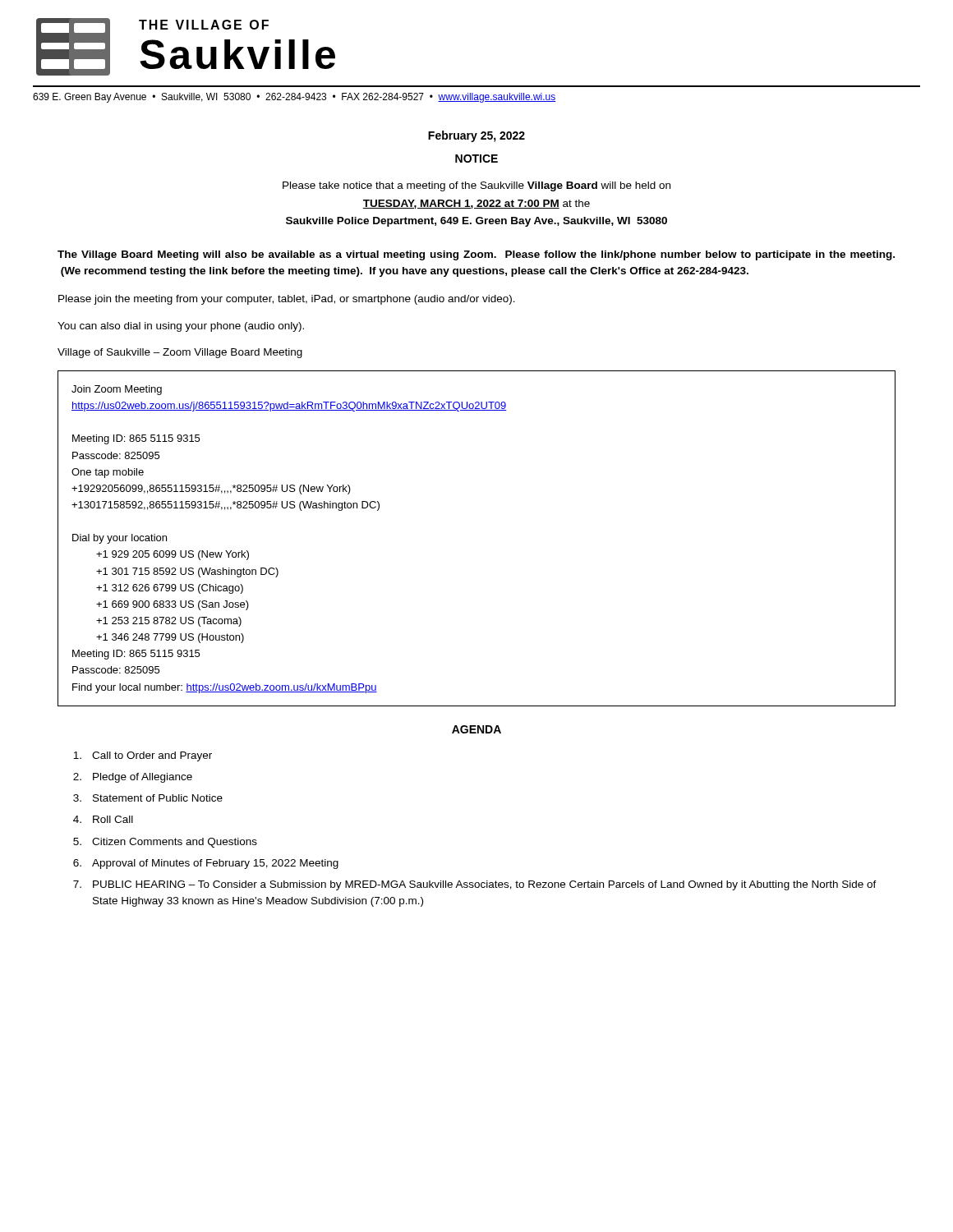Find the text block starting "Village of Saukville"

[x=180, y=352]
